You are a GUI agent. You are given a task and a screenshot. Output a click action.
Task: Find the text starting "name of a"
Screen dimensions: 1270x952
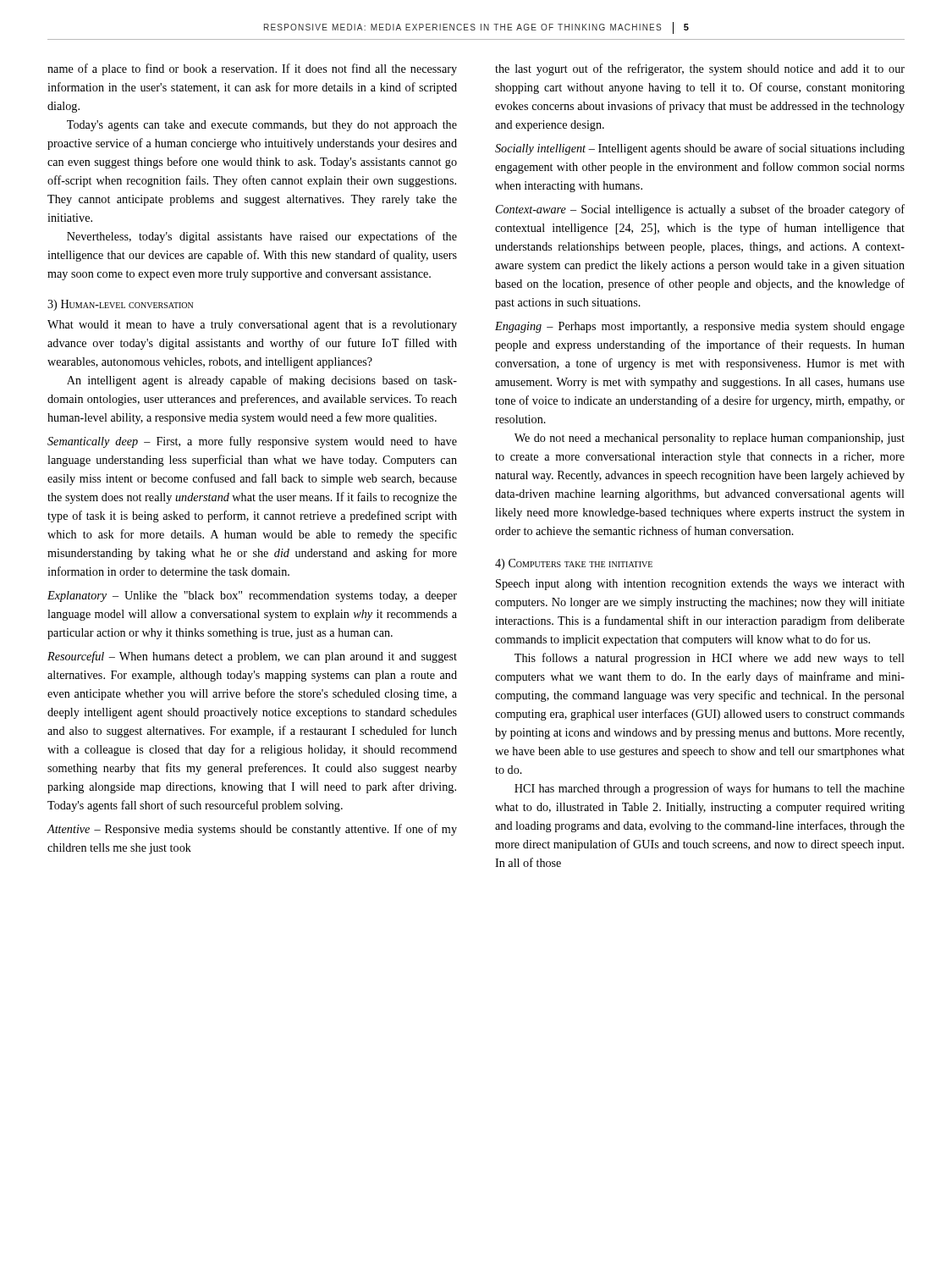[252, 171]
